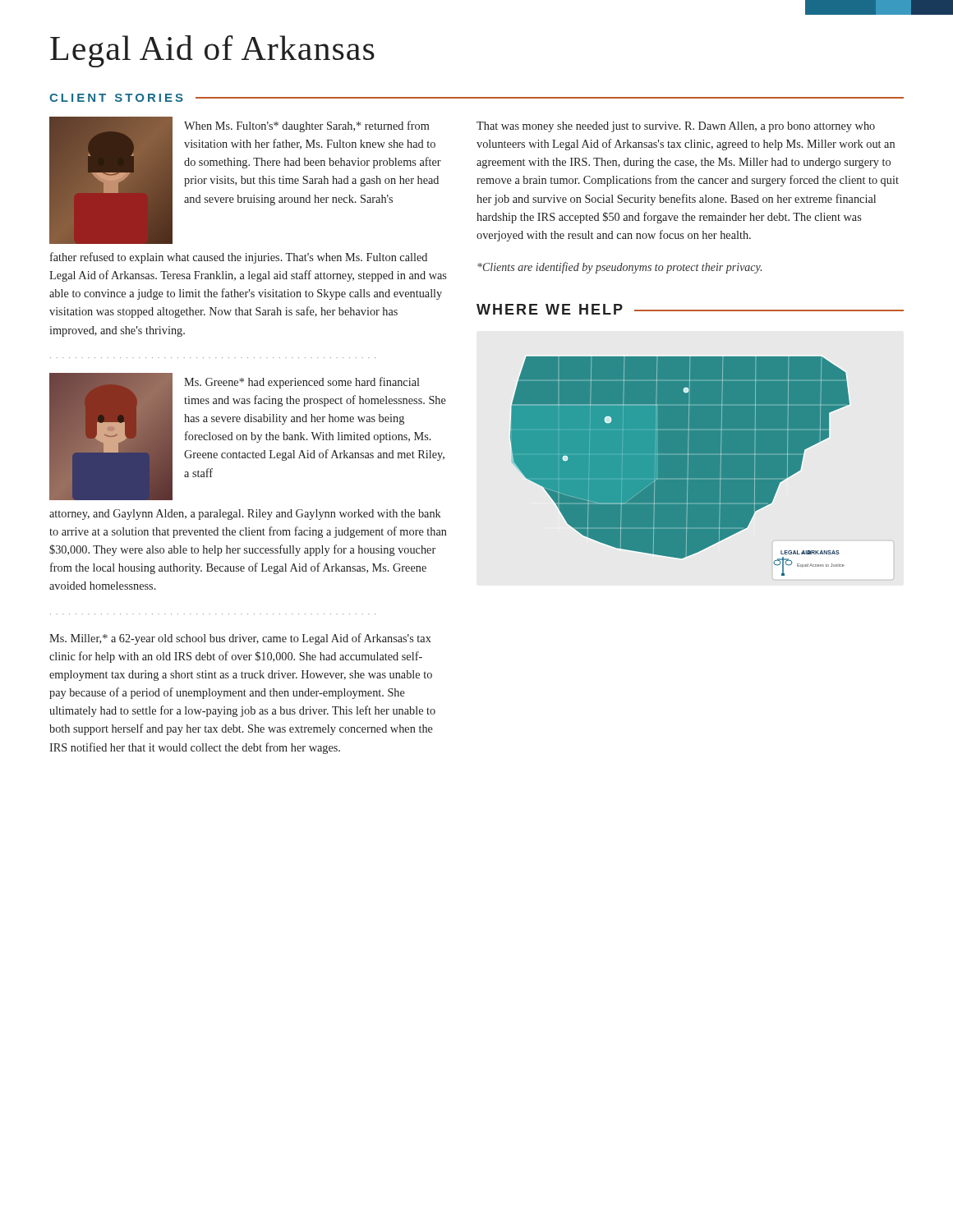Select the text block that says "attorney, and Gaylynn"
The height and width of the screenshot is (1232, 953).
coord(248,550)
